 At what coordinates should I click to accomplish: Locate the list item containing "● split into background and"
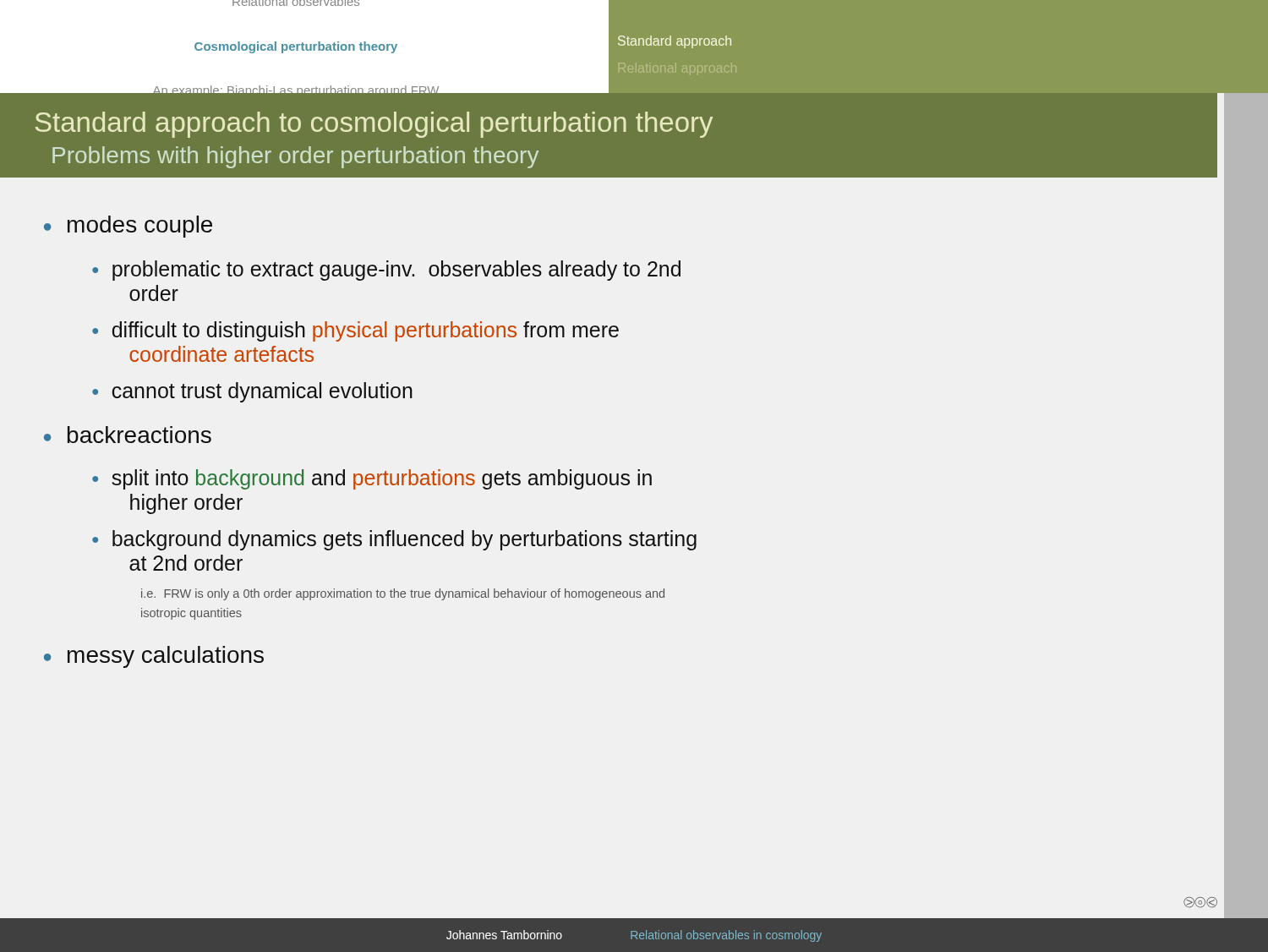point(372,490)
